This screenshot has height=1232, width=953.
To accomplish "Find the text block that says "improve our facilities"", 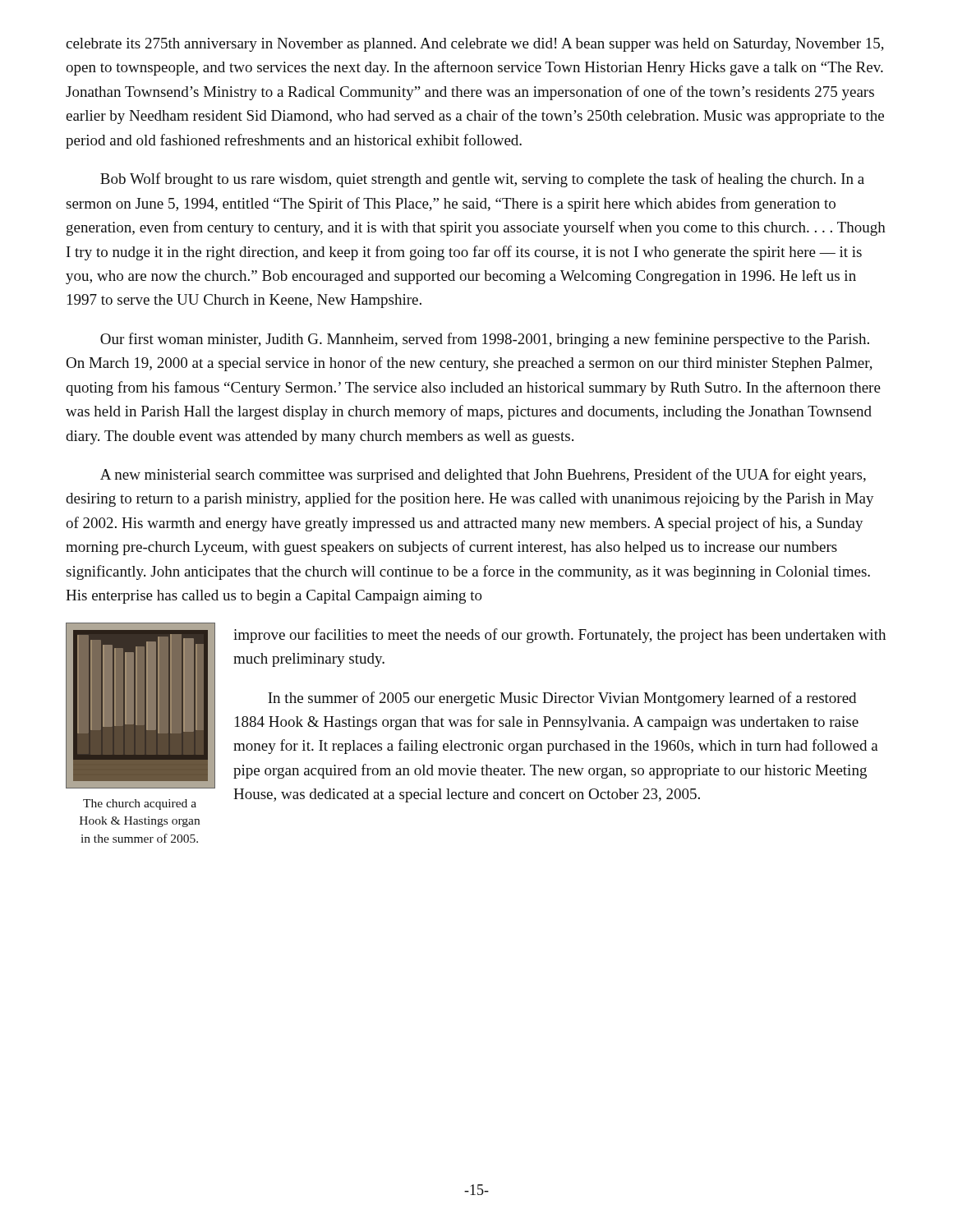I will pyautogui.click(x=560, y=646).
